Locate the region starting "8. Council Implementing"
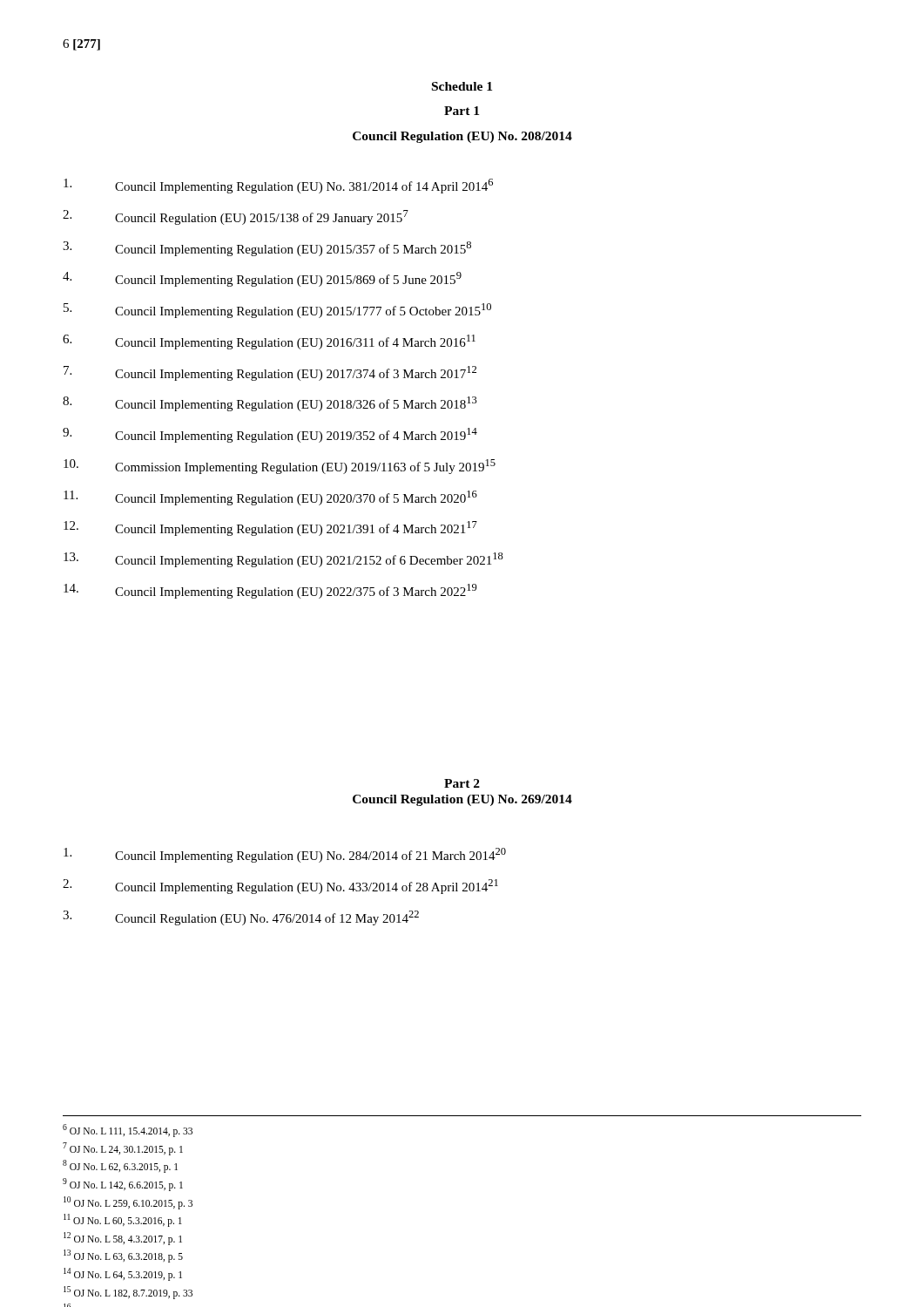Image resolution: width=924 pixels, height=1307 pixels. (462, 404)
